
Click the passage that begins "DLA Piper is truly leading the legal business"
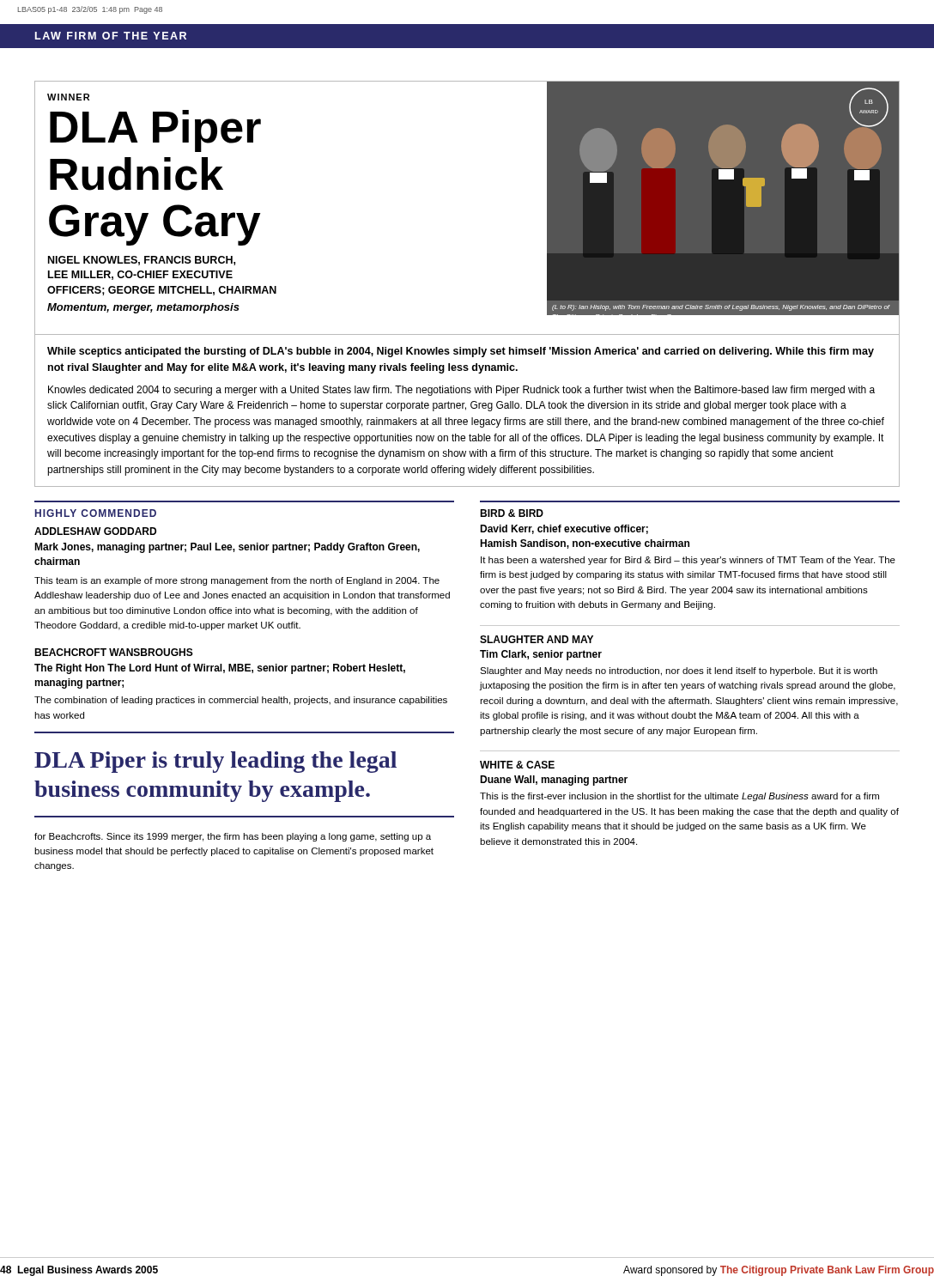pyautogui.click(x=216, y=774)
